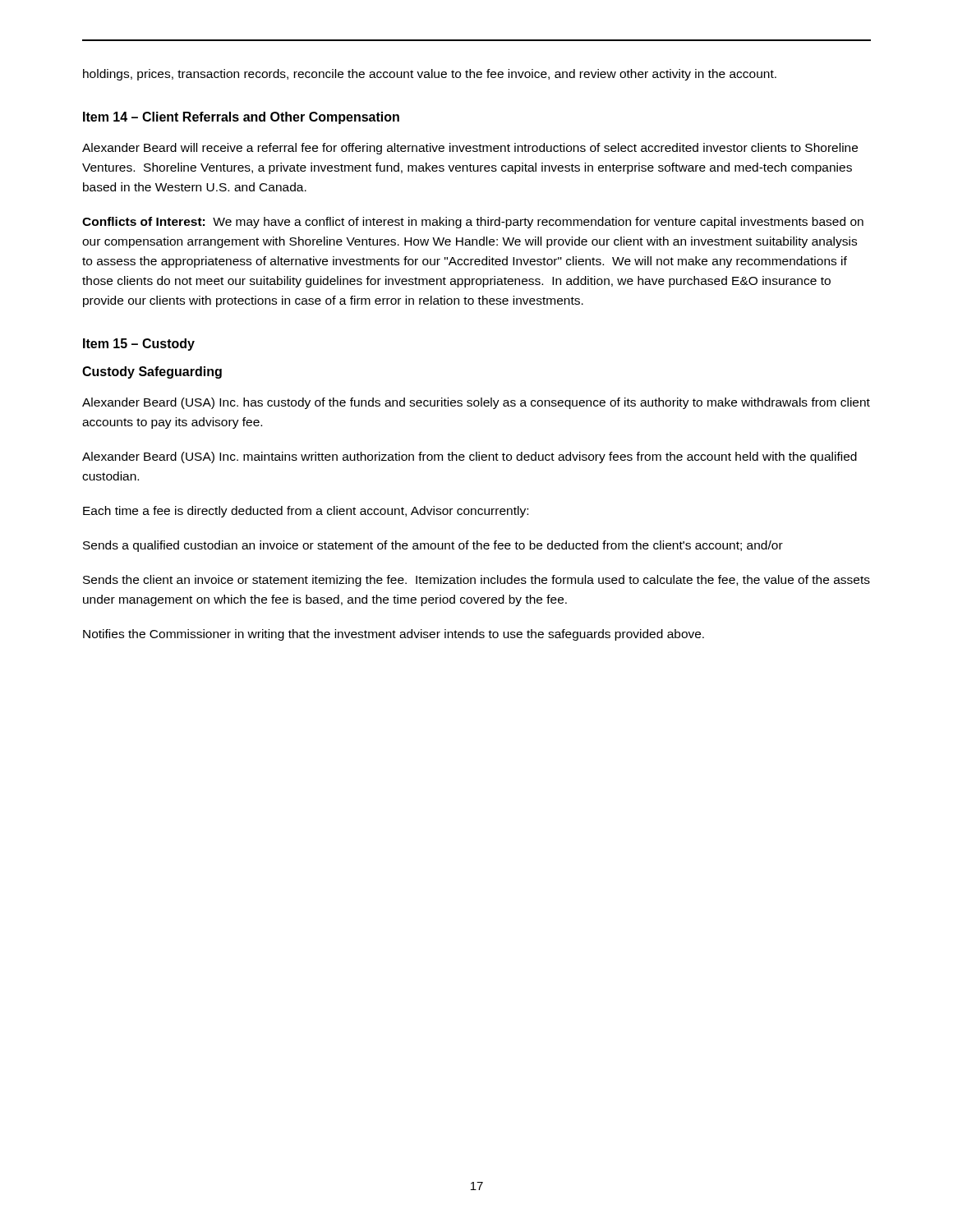Locate the text starting "Conflicts of Interest: We may have"
Image resolution: width=953 pixels, height=1232 pixels.
(473, 261)
